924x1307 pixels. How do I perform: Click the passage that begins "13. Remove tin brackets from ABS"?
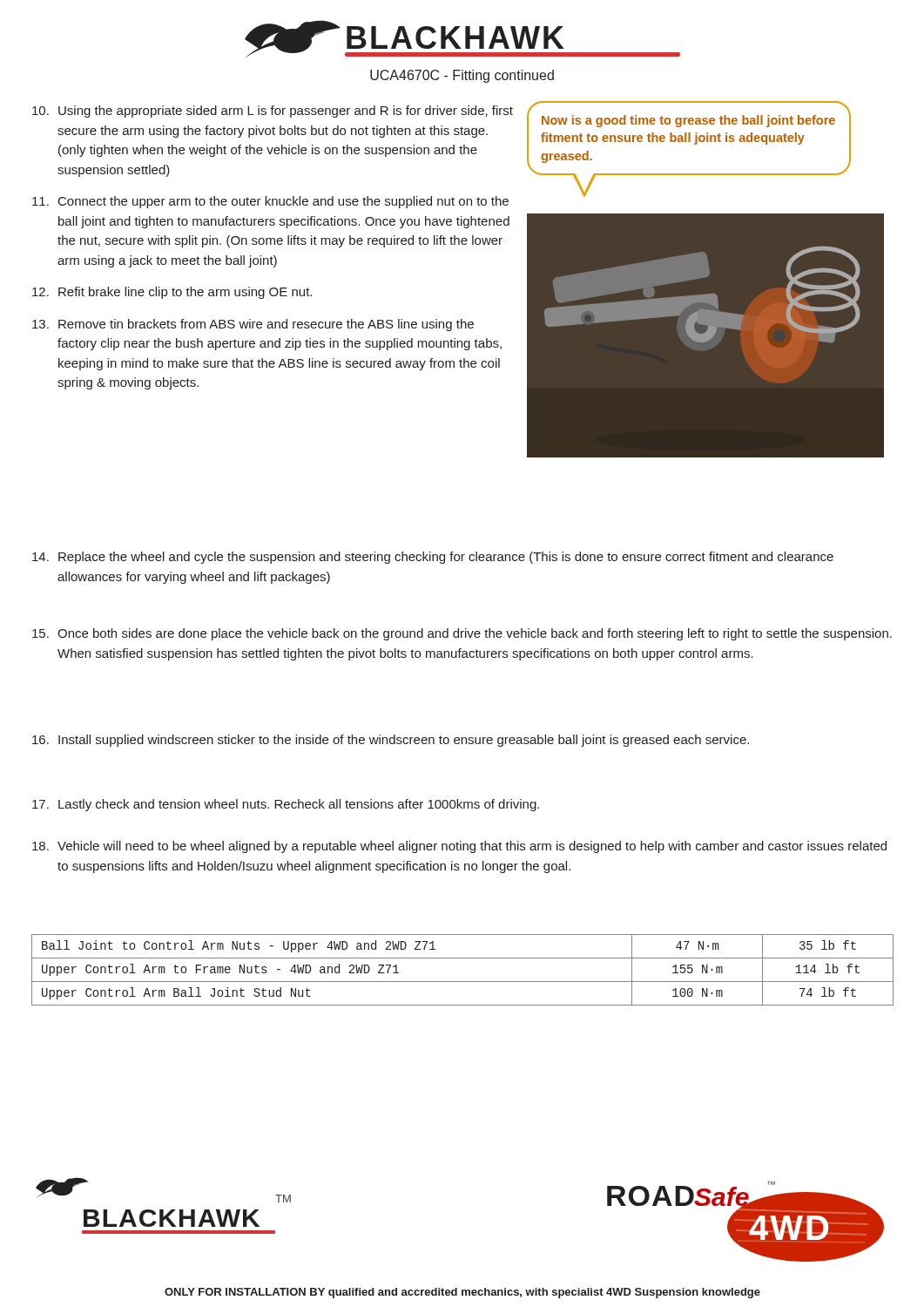click(x=273, y=353)
